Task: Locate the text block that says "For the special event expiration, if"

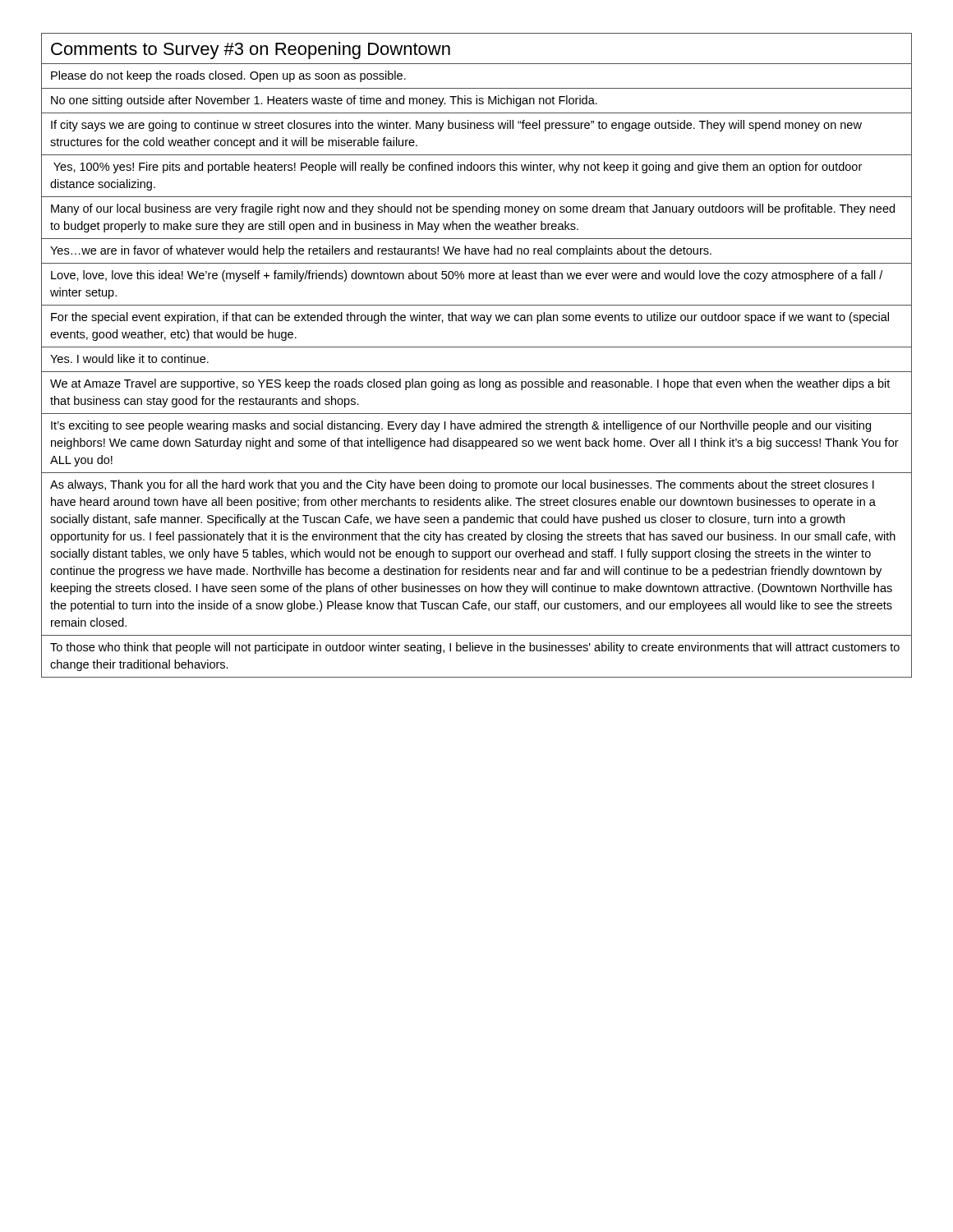Action: click(470, 326)
